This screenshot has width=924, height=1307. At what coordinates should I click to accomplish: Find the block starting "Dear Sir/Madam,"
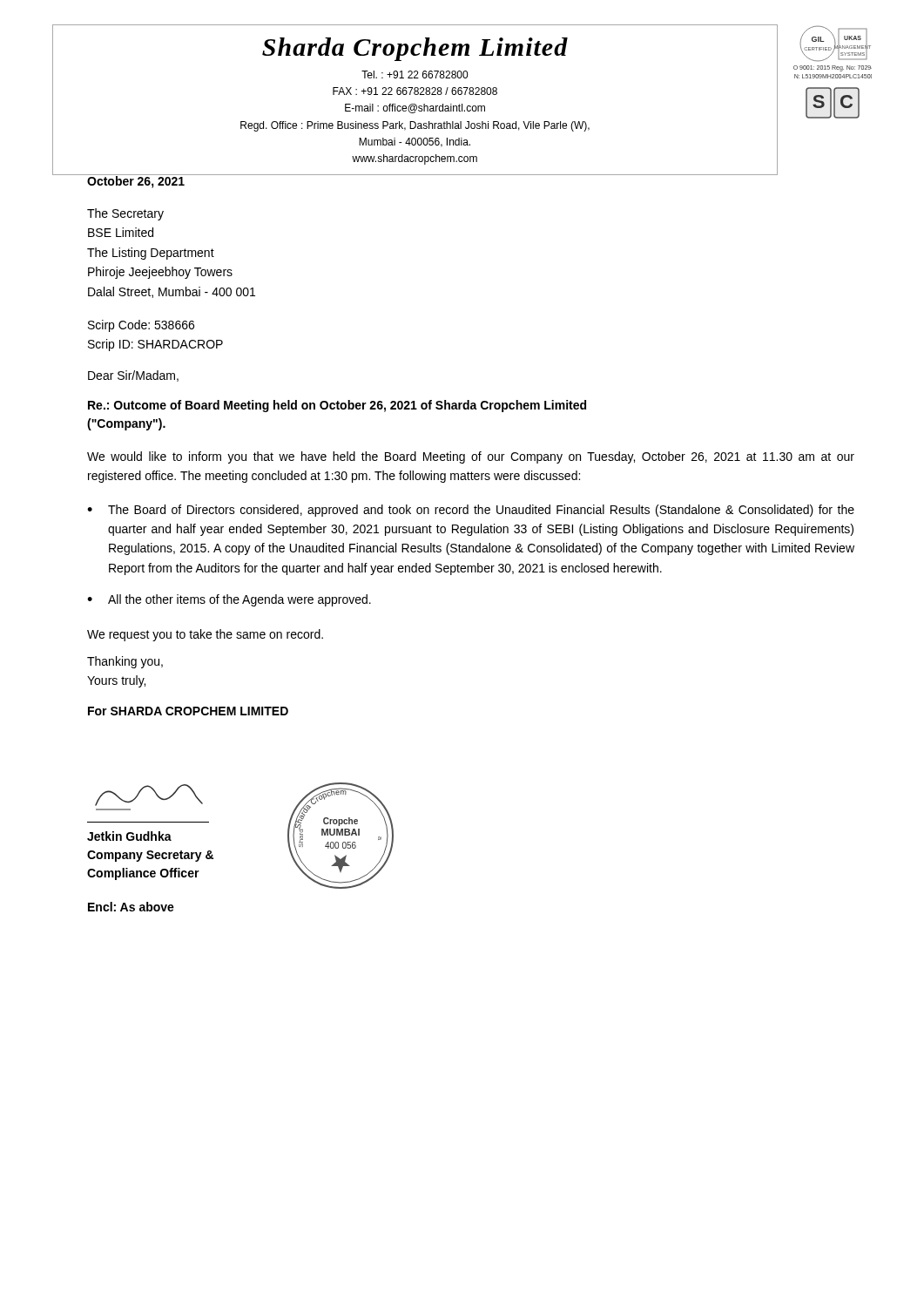[133, 375]
